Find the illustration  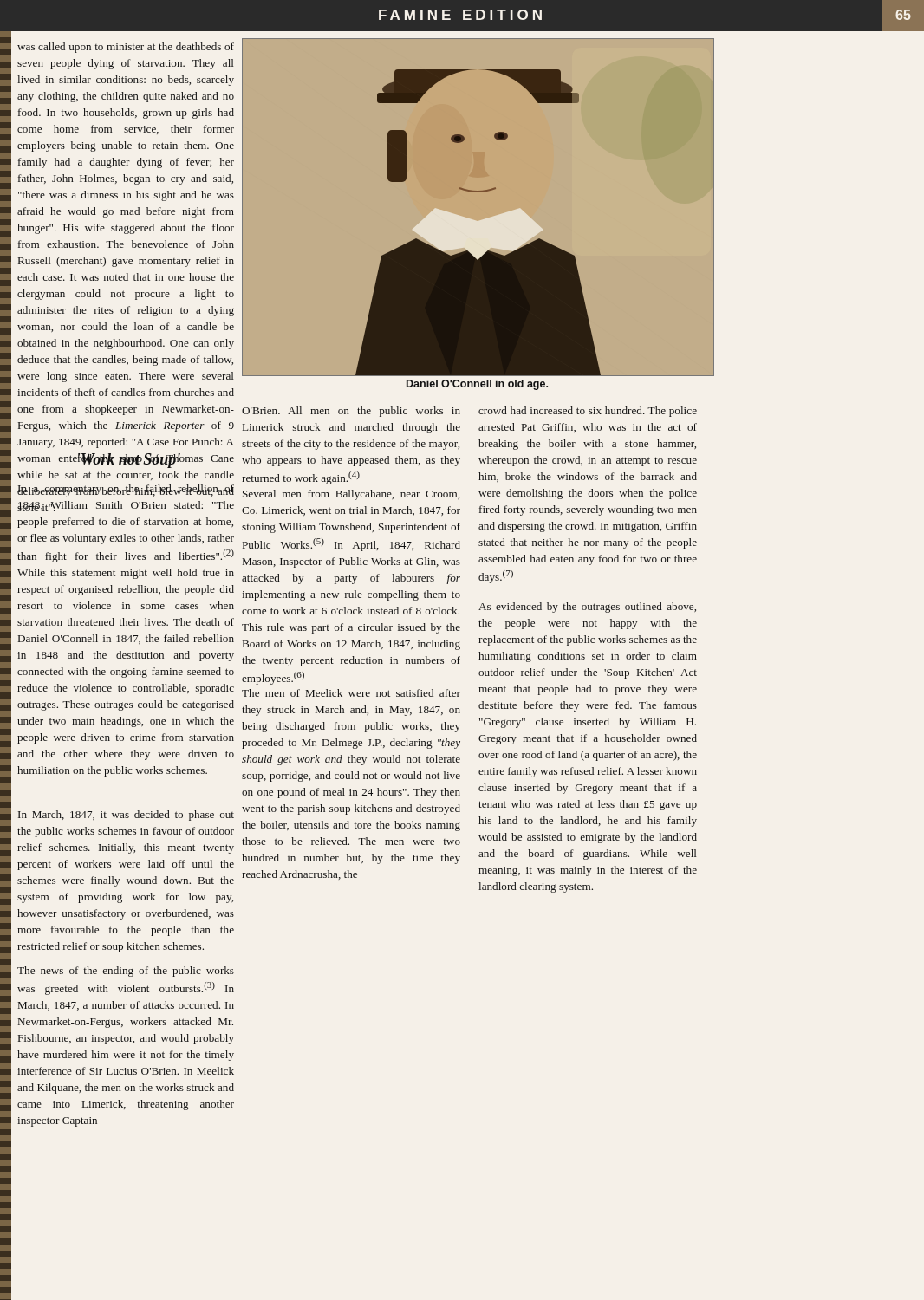click(x=478, y=207)
